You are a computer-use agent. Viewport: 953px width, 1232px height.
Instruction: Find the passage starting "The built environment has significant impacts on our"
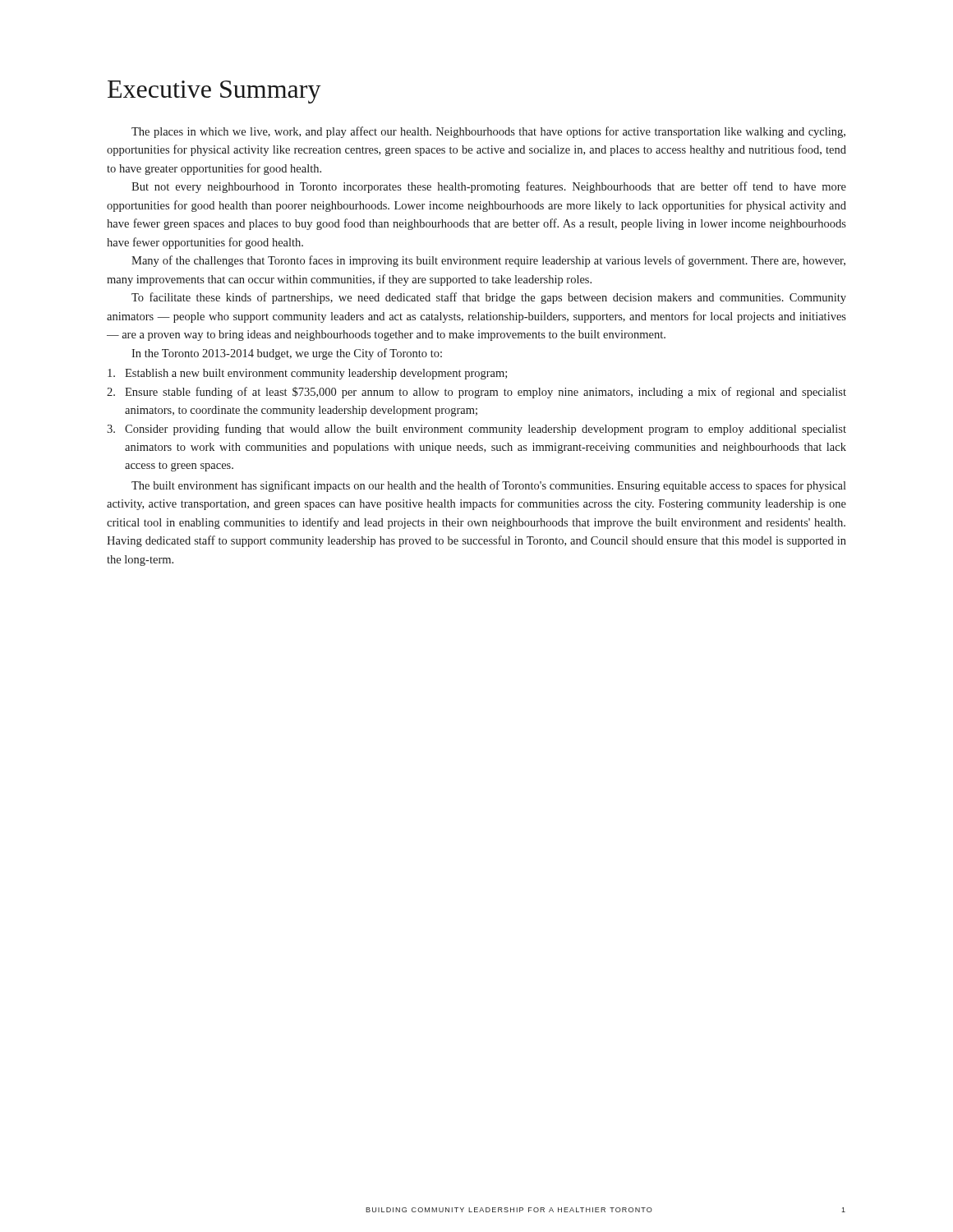tap(476, 522)
